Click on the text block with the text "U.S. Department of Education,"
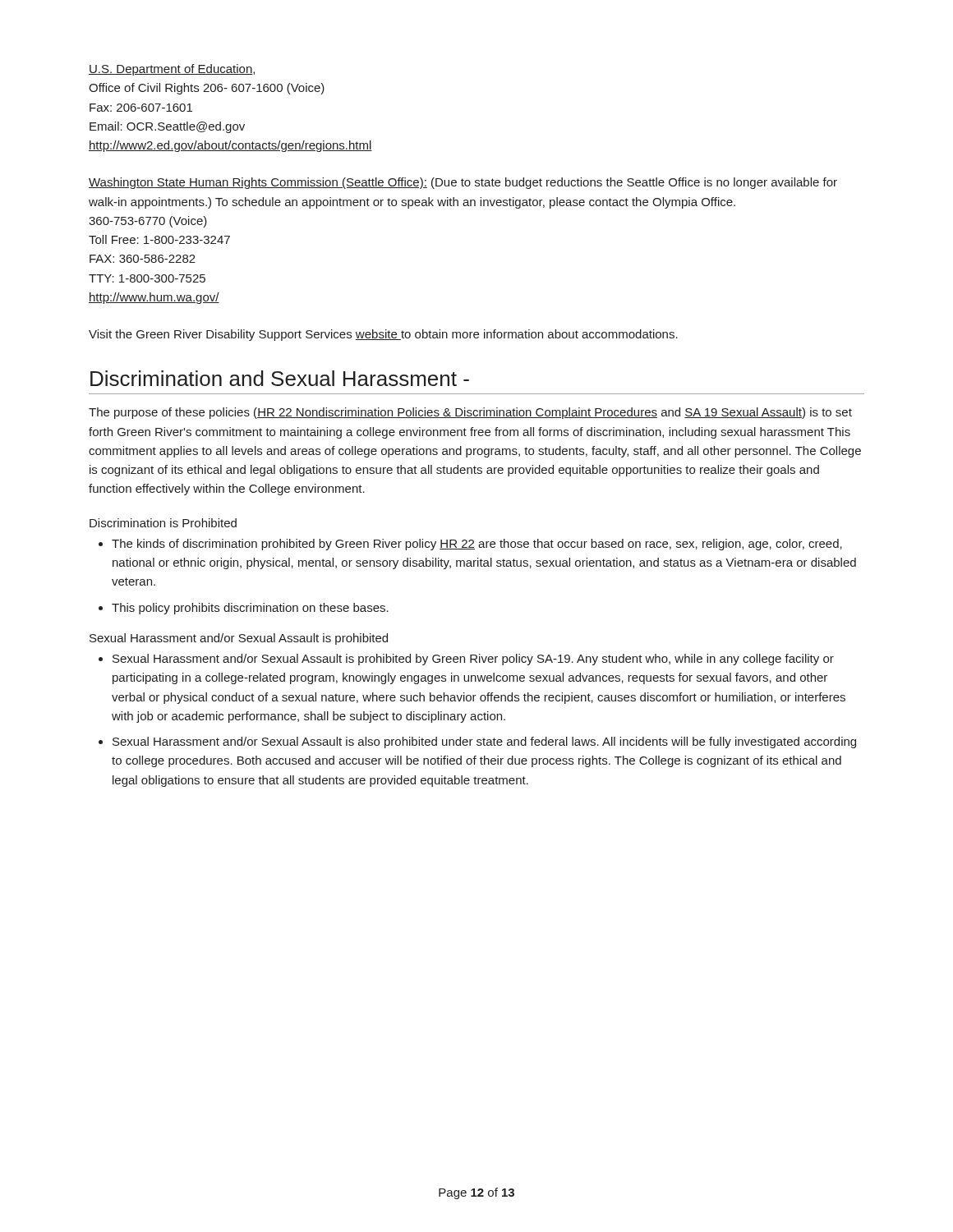Screen dimensions: 1232x953 tap(172, 70)
